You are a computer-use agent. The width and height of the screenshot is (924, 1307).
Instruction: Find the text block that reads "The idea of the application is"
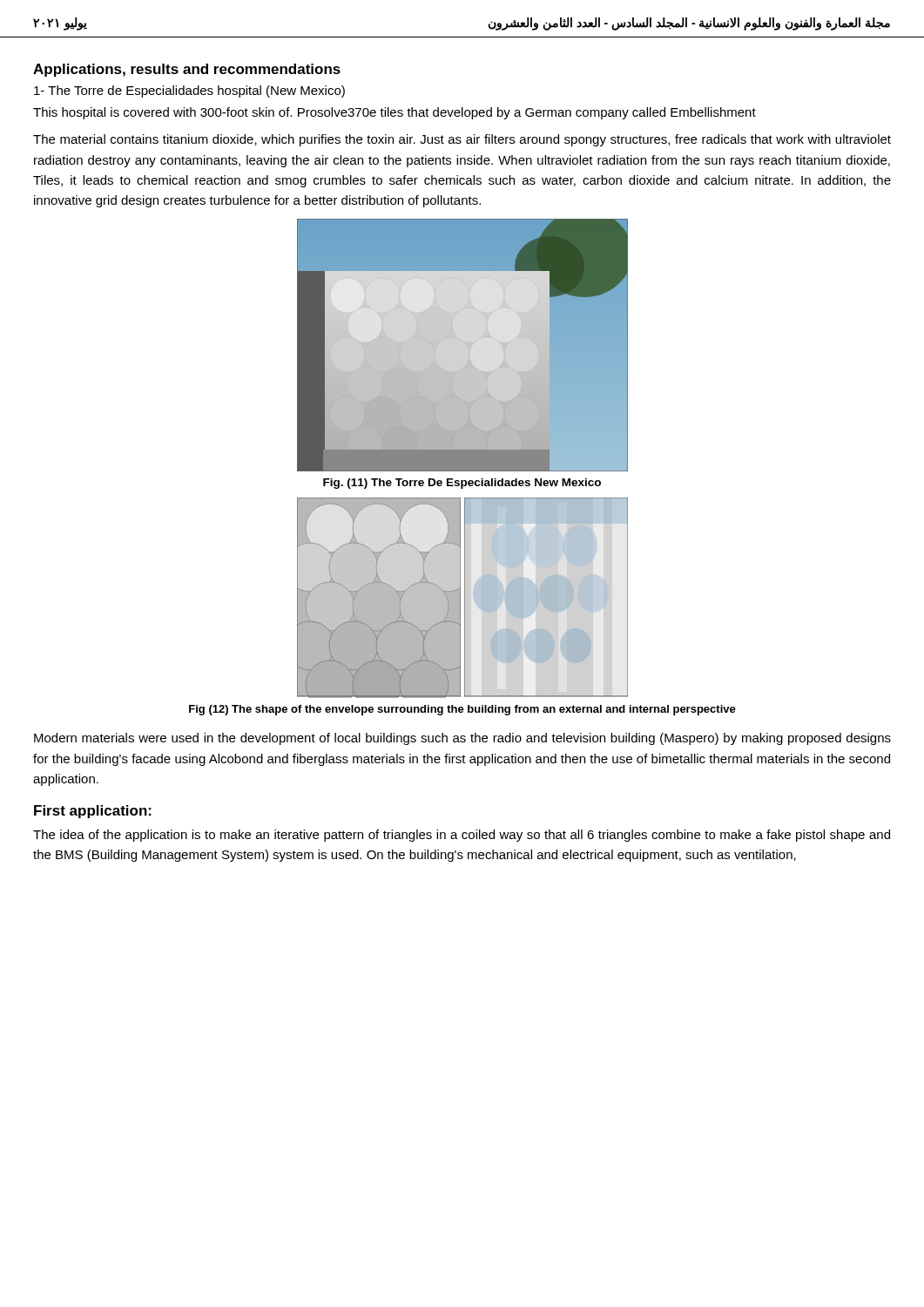[462, 844]
